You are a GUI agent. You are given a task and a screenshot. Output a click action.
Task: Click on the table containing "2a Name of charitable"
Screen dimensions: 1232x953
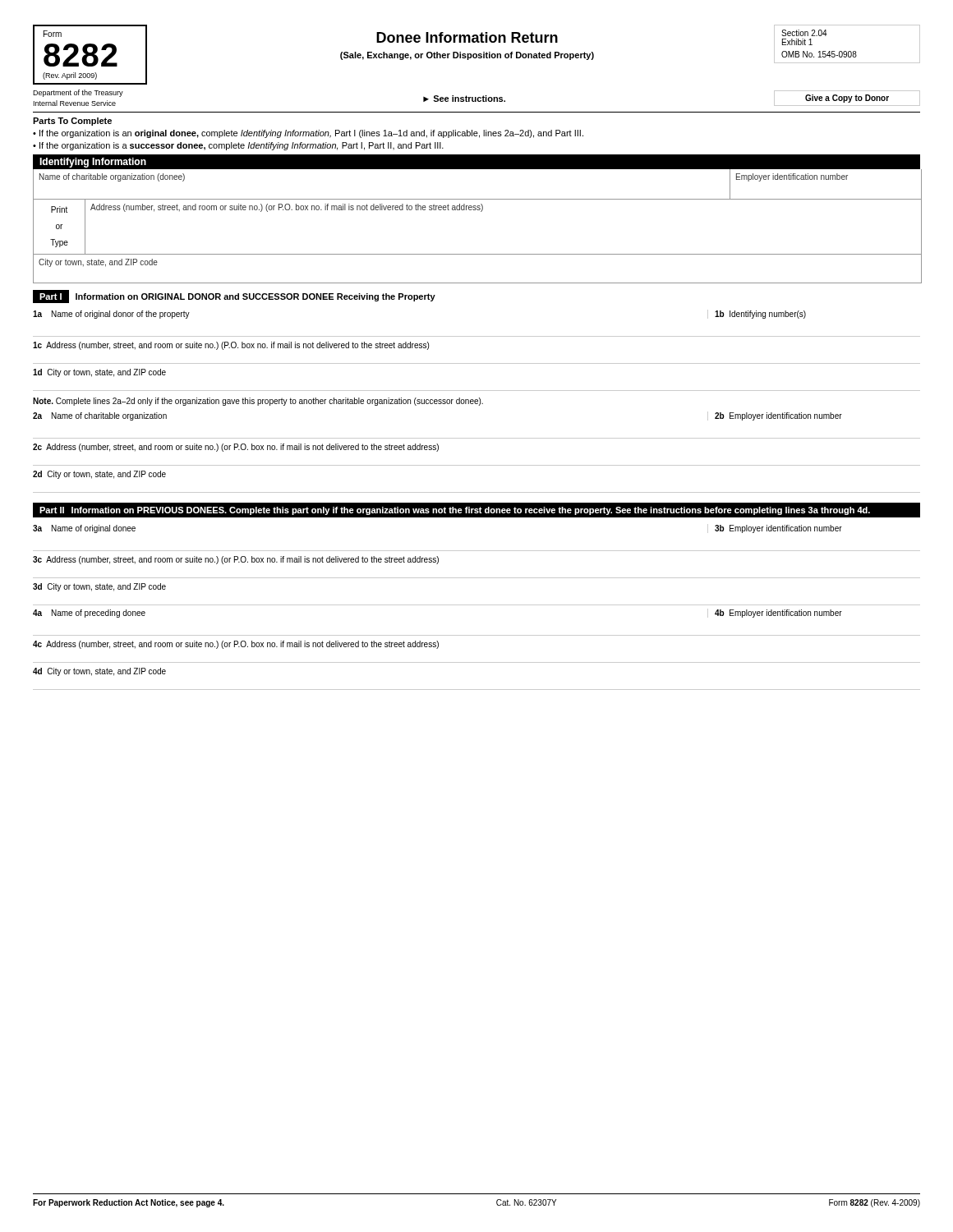[x=476, y=451]
